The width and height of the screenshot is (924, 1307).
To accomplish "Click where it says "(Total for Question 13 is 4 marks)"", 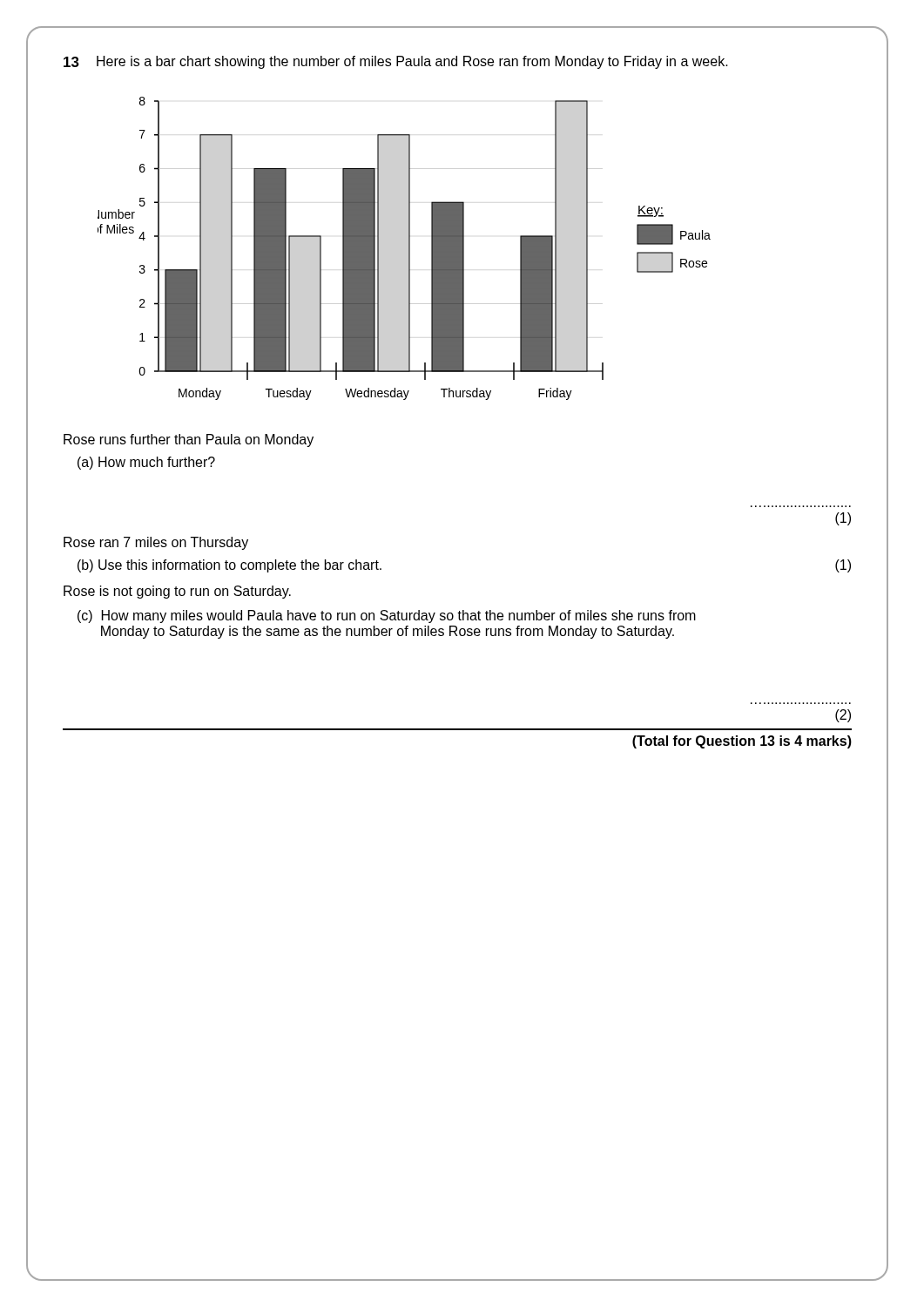I will (742, 741).
